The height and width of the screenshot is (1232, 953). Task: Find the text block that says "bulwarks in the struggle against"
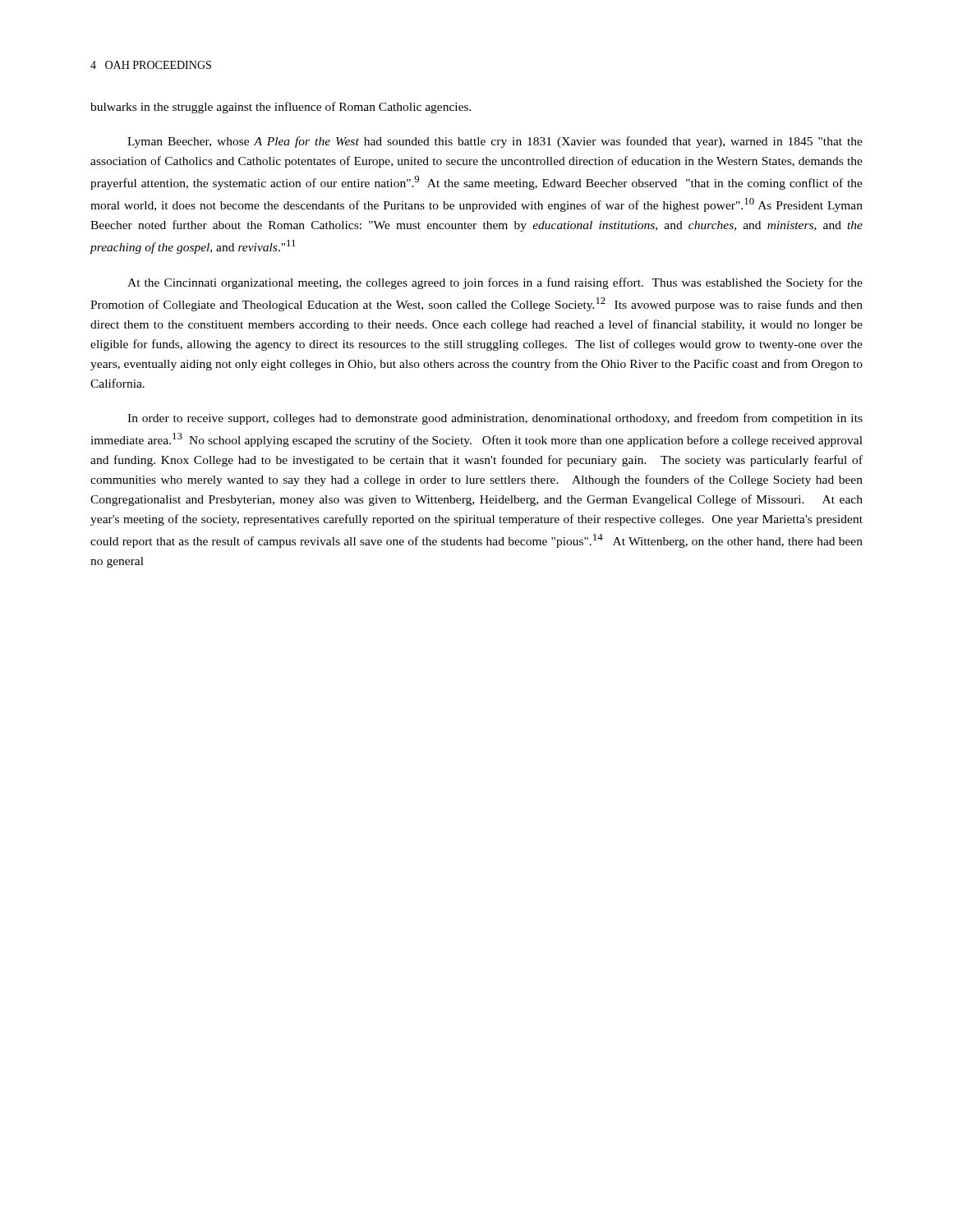[x=281, y=106]
